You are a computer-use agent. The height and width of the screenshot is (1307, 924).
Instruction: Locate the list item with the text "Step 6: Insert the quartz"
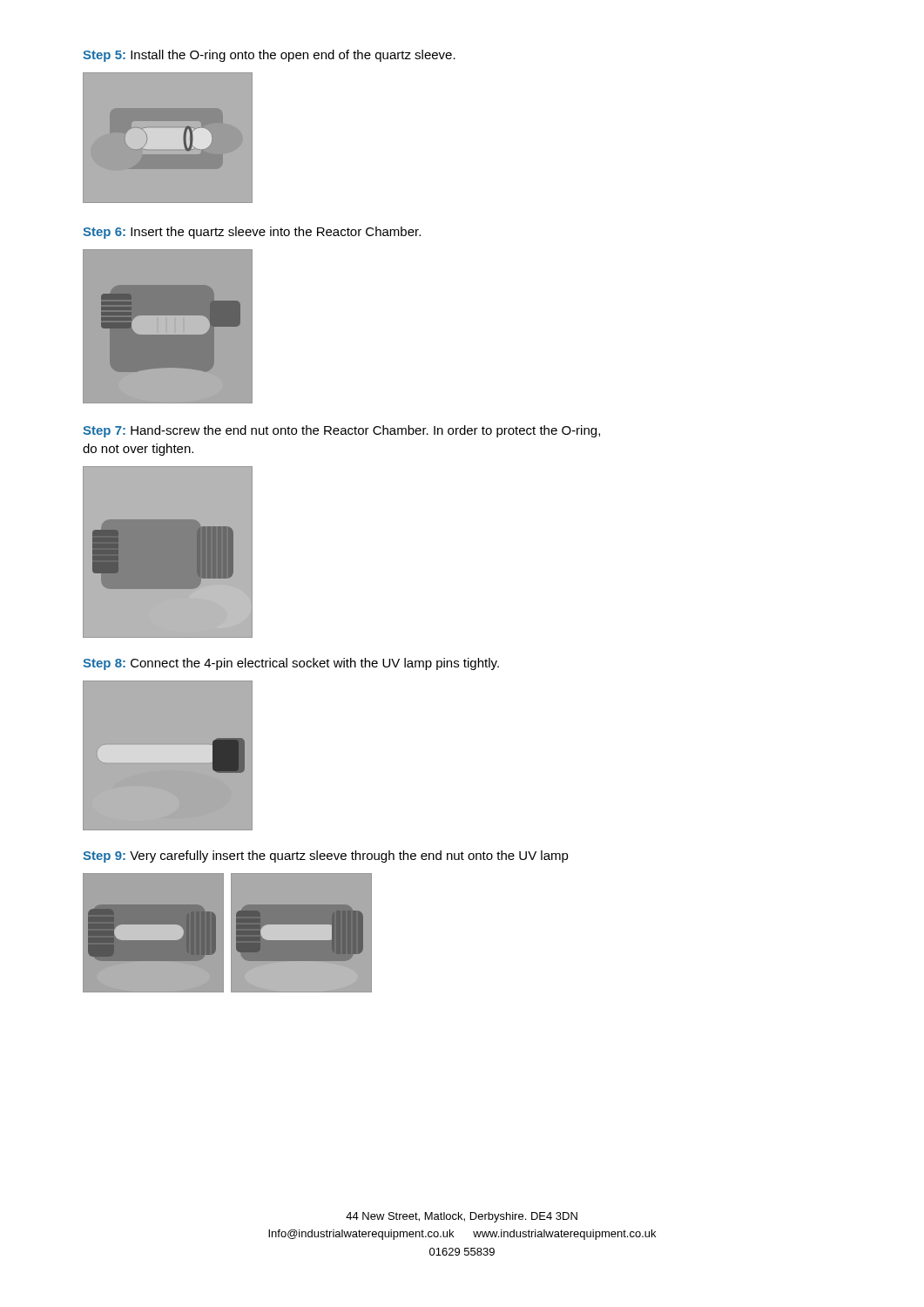[252, 233]
